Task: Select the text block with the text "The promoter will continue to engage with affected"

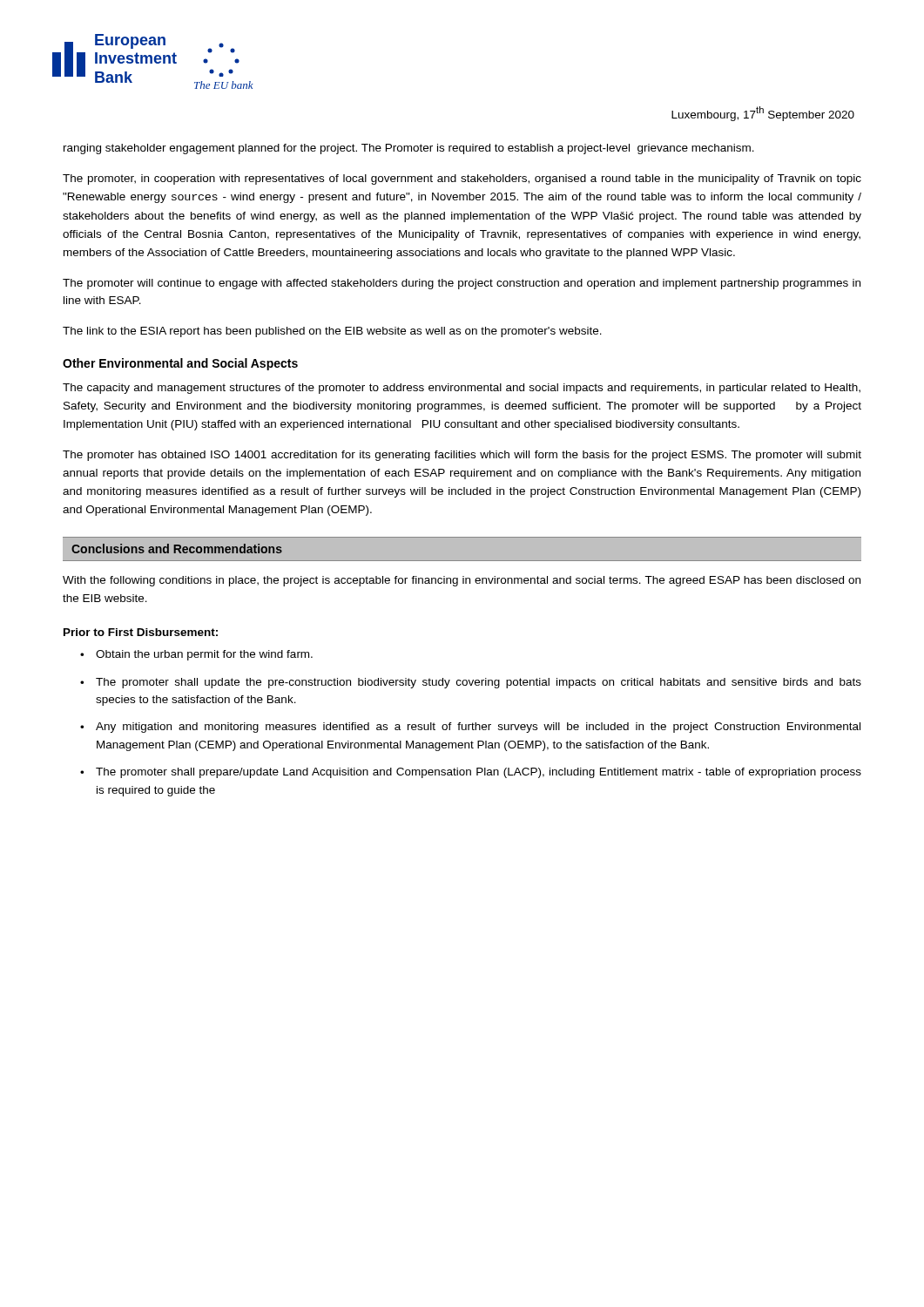Action: pos(462,291)
